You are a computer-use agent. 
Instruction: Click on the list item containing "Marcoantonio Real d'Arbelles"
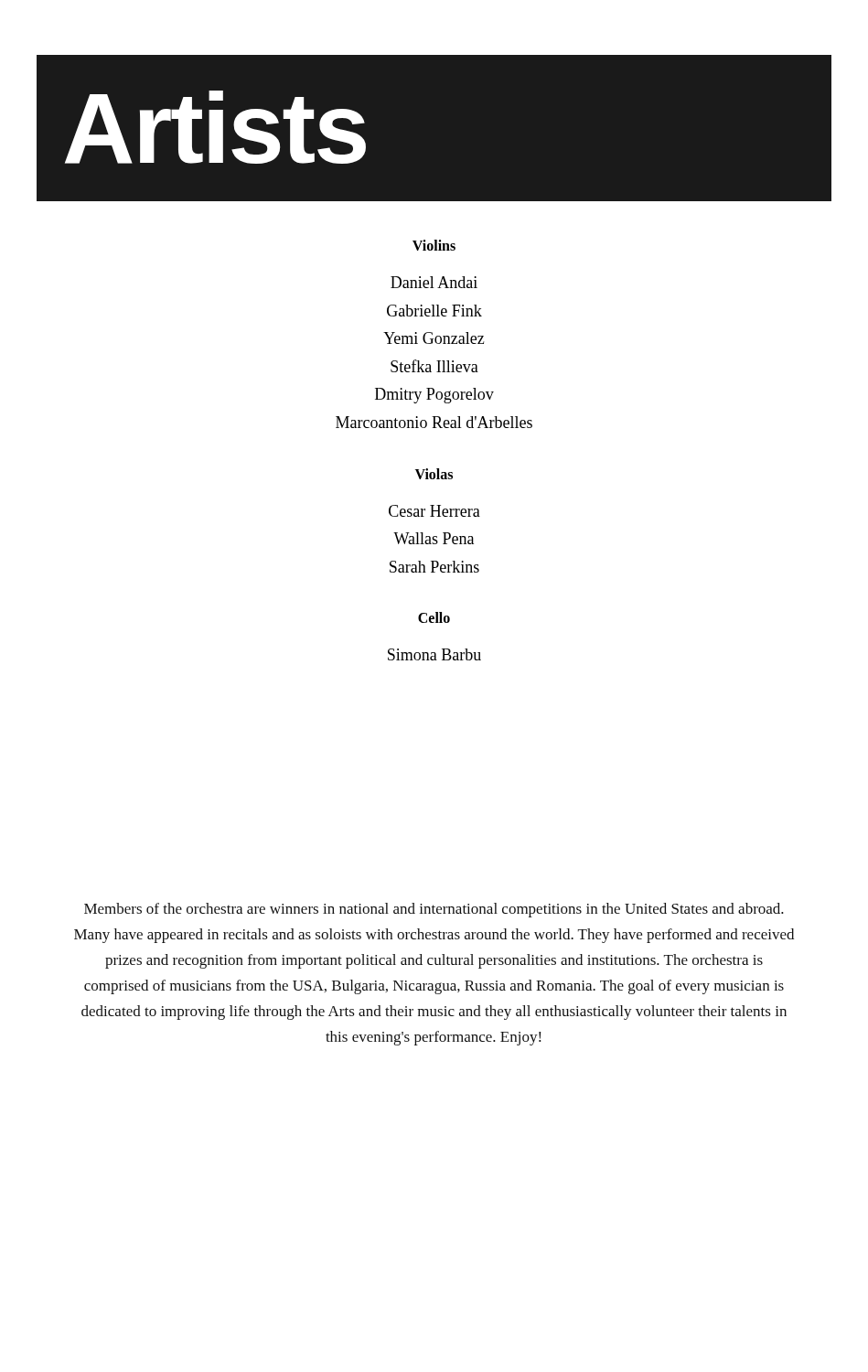click(434, 423)
